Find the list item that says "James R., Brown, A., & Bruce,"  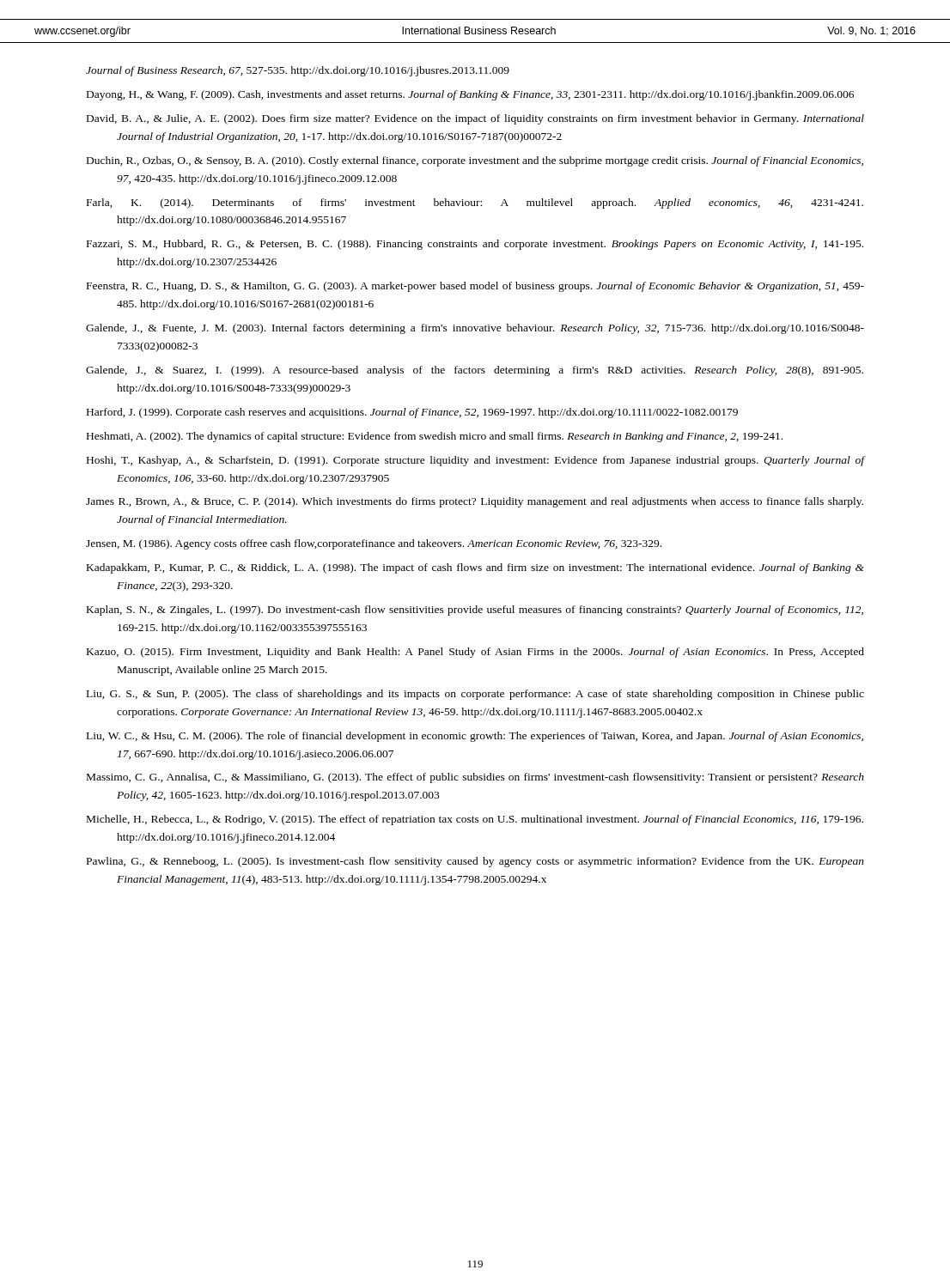[475, 510]
